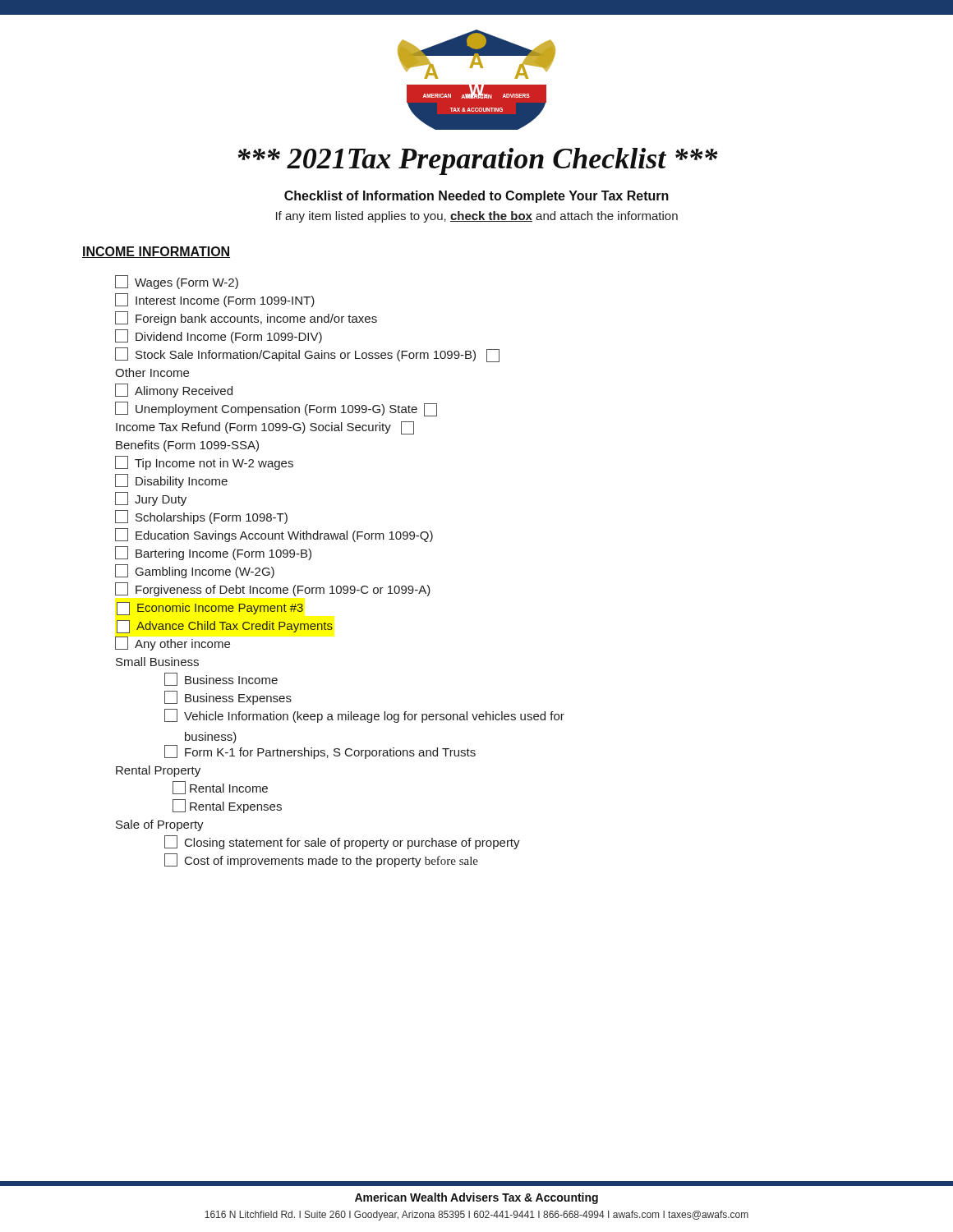Viewport: 953px width, 1232px height.
Task: Click on the list item that reads "Scholarships (Form 1098-T)"
Action: (x=202, y=518)
